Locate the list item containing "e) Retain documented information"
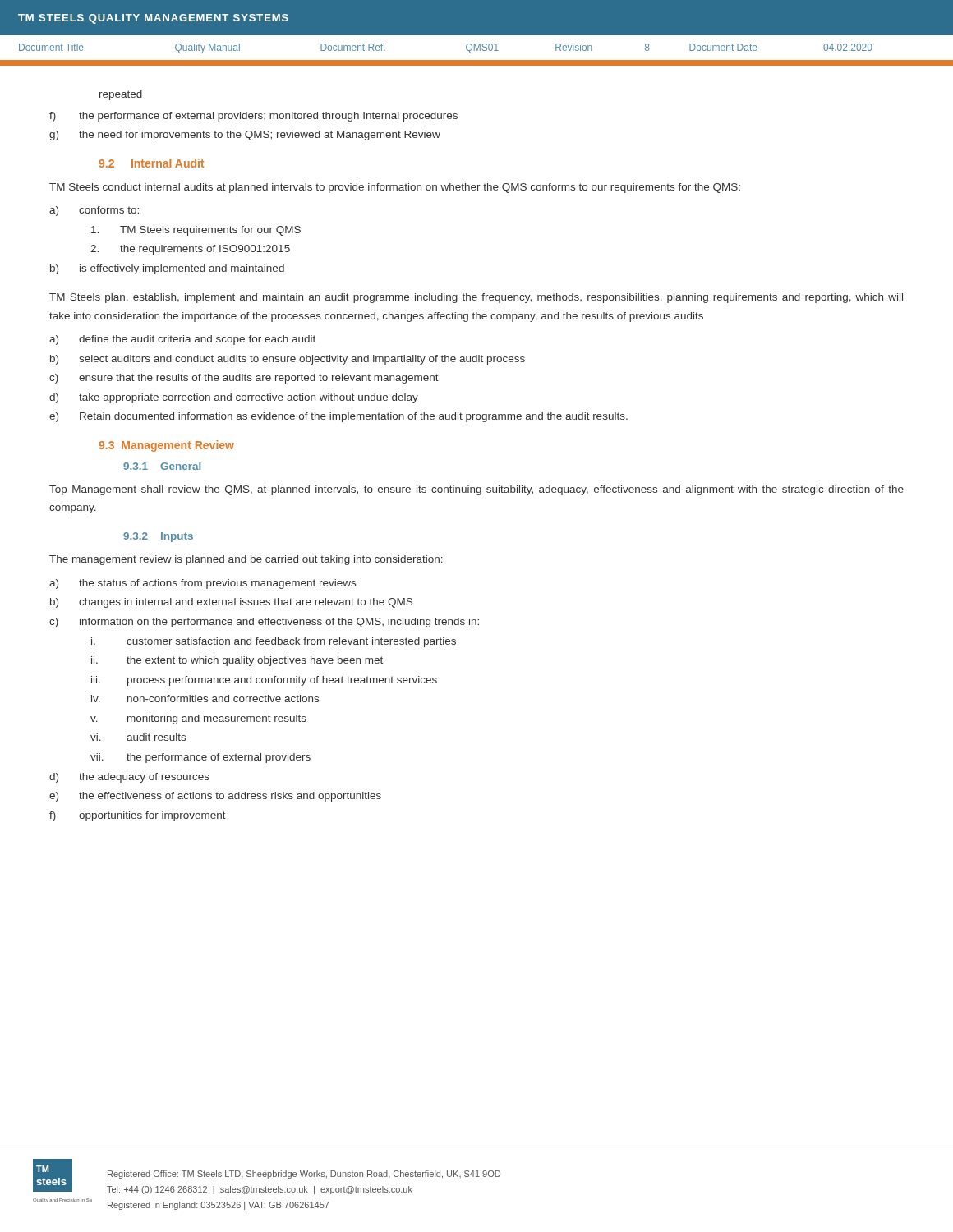The width and height of the screenshot is (953, 1232). coord(339,417)
